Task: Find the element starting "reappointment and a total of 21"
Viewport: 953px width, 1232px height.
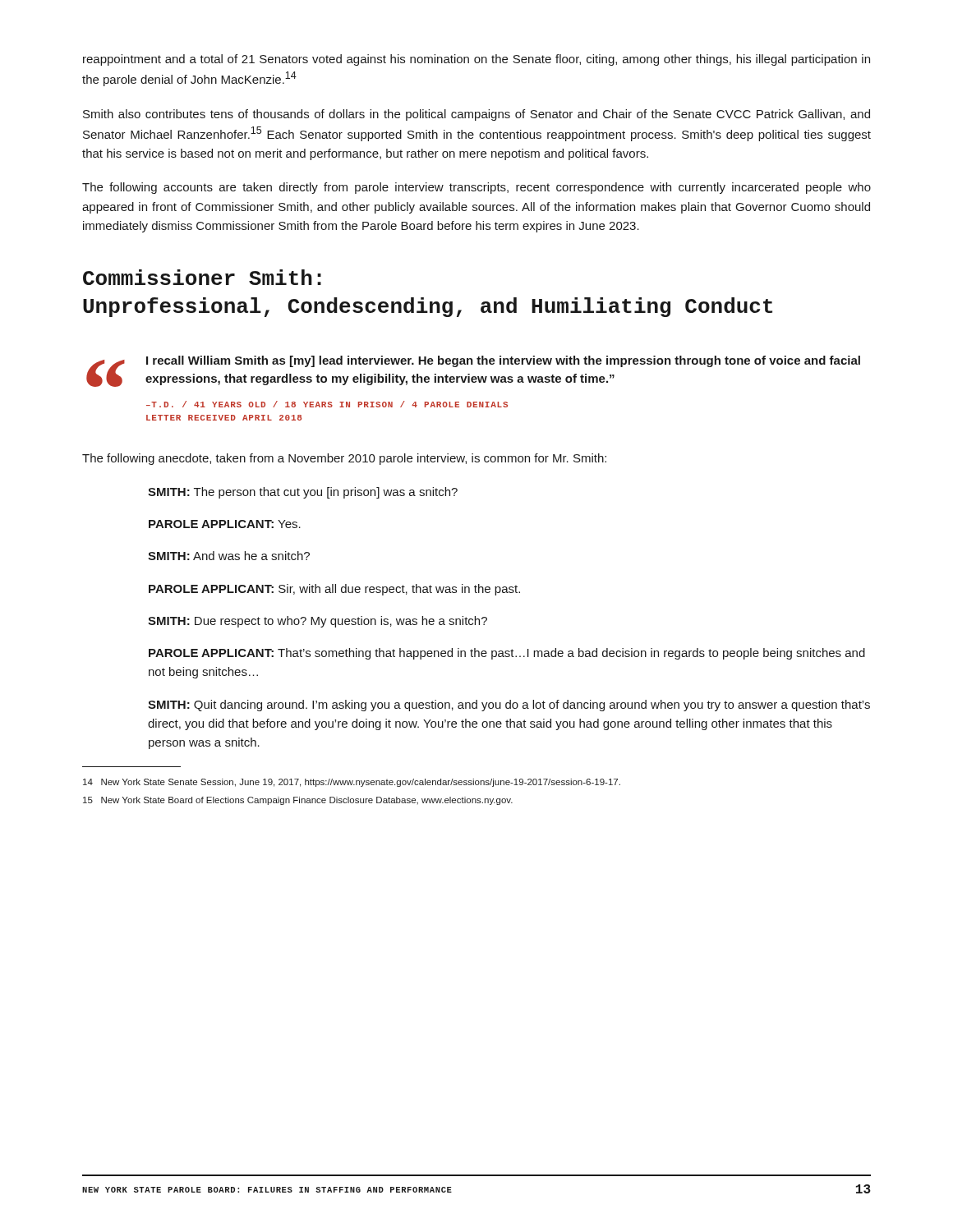Action: 476,69
